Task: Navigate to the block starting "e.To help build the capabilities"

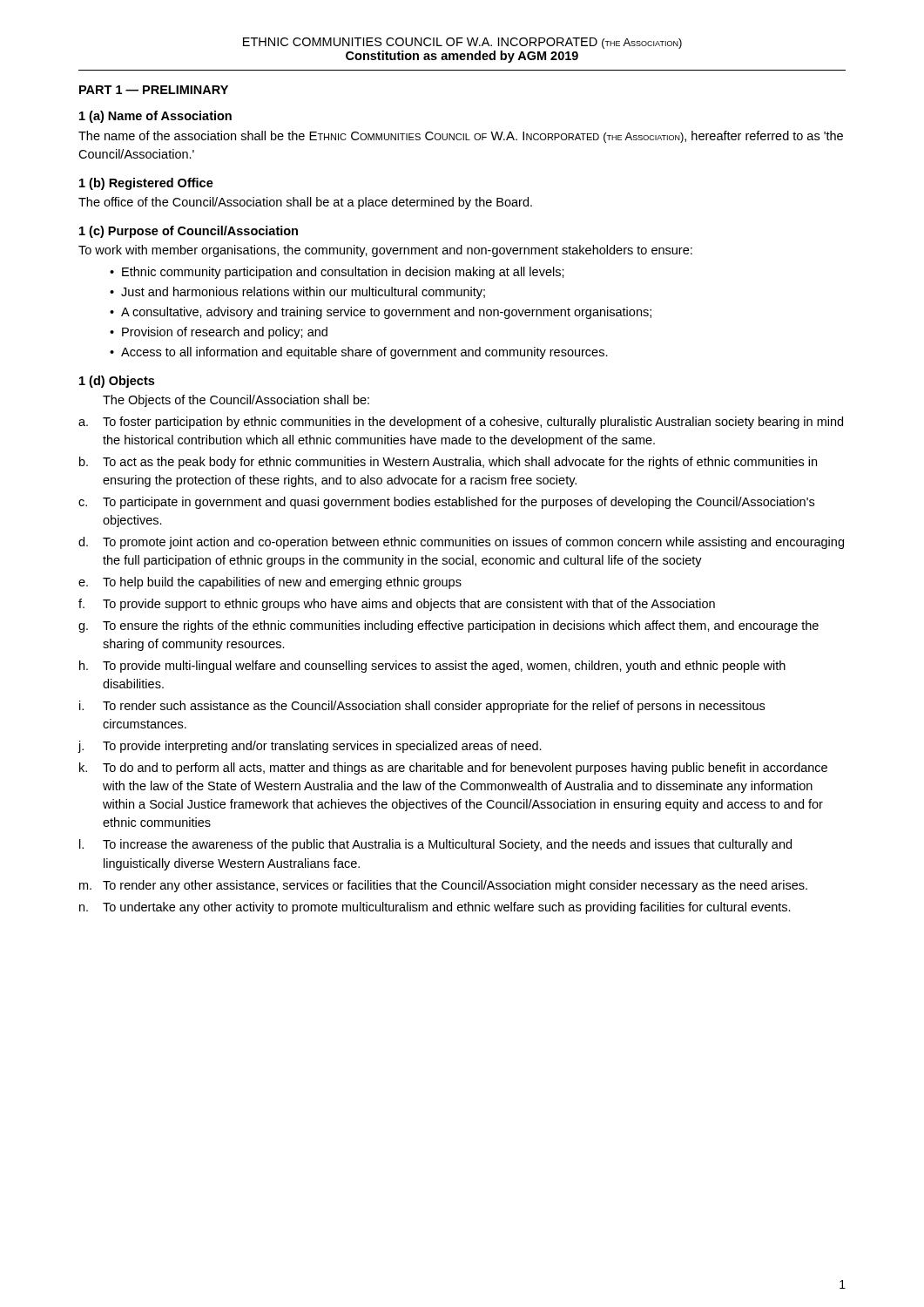Action: pyautogui.click(x=270, y=583)
